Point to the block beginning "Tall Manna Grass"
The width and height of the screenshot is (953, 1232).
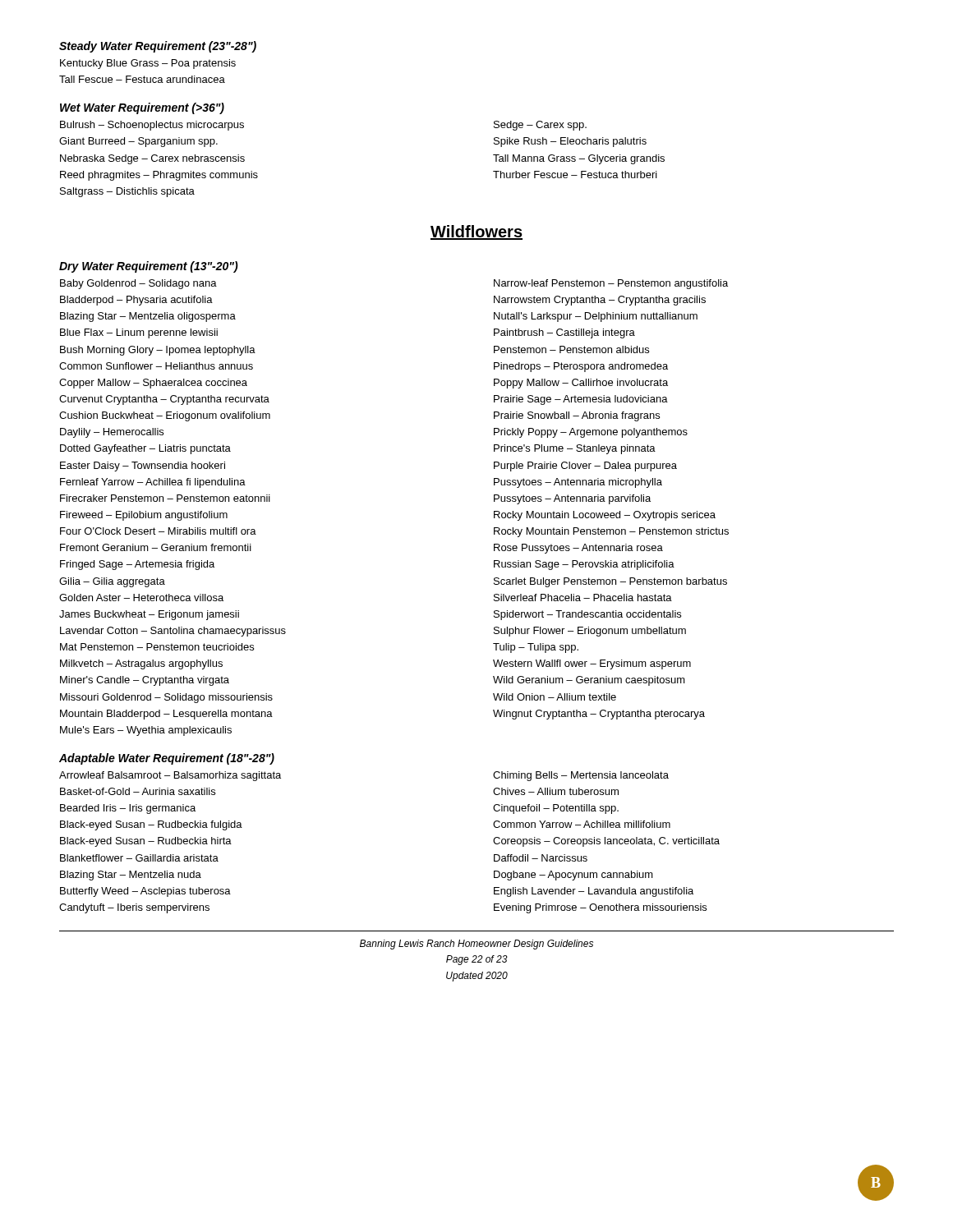pos(579,158)
